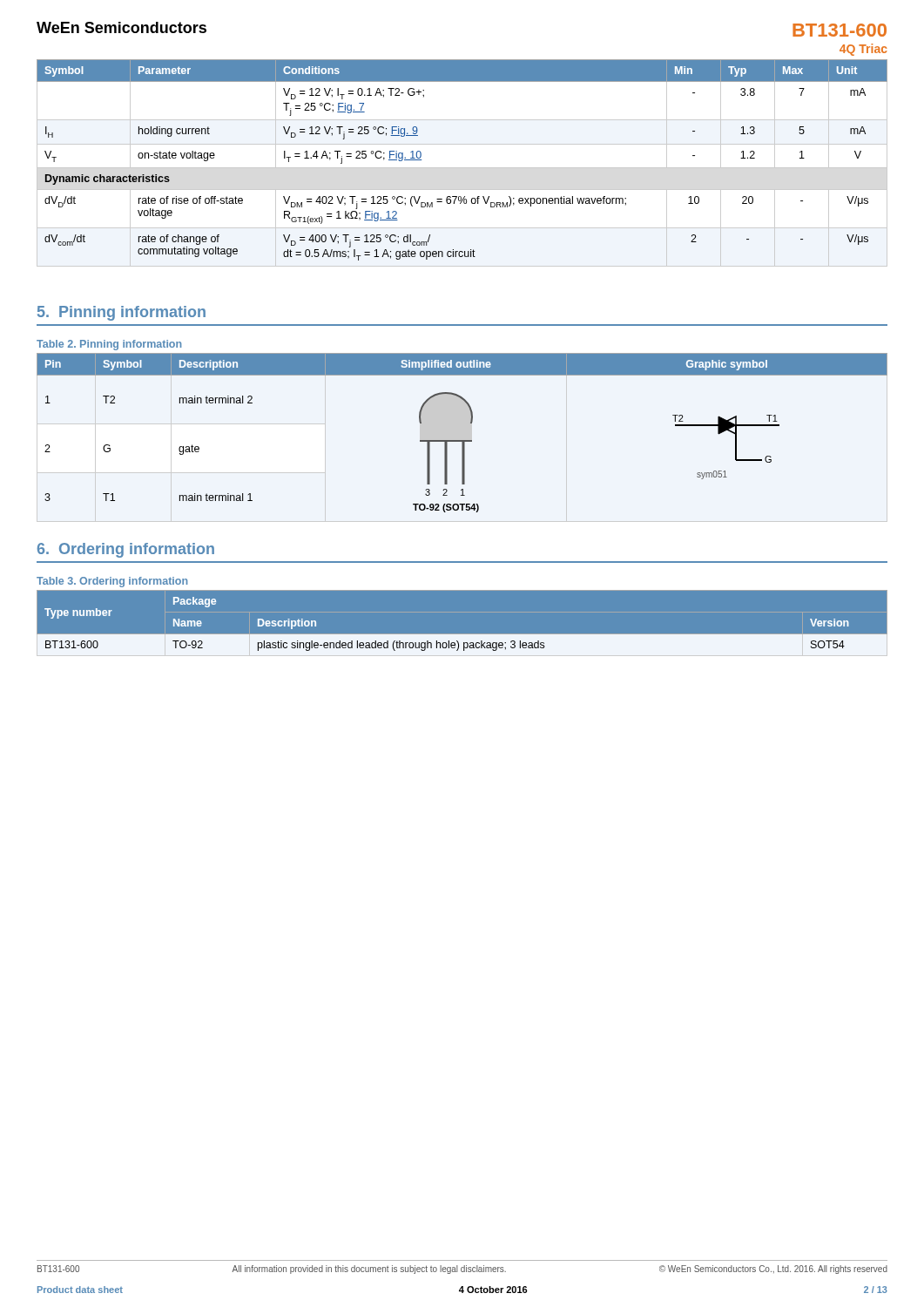Locate the table with the text "Graphic symbol"

(462, 437)
